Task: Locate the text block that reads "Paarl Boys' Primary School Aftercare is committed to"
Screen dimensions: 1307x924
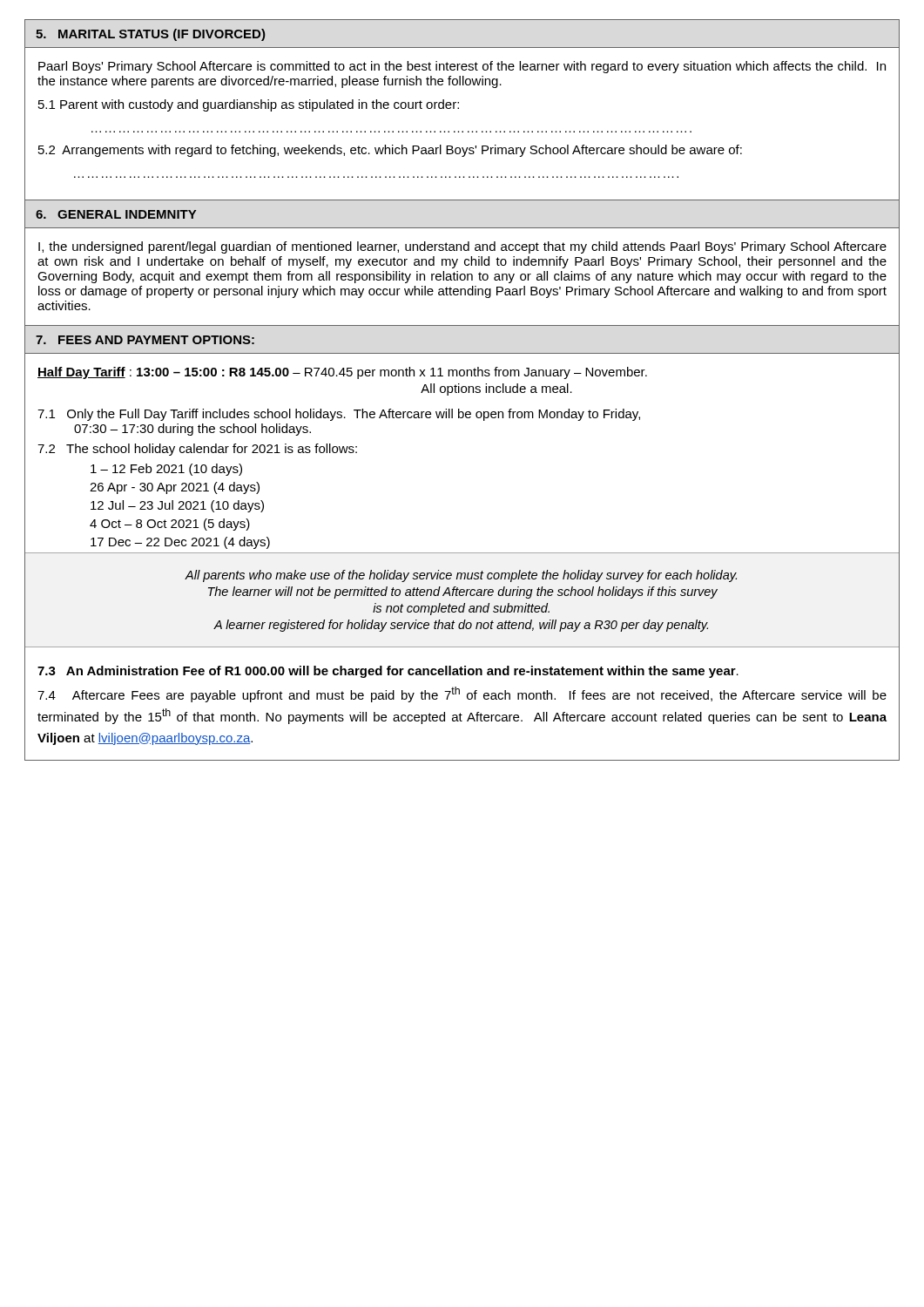Action: pos(462,73)
